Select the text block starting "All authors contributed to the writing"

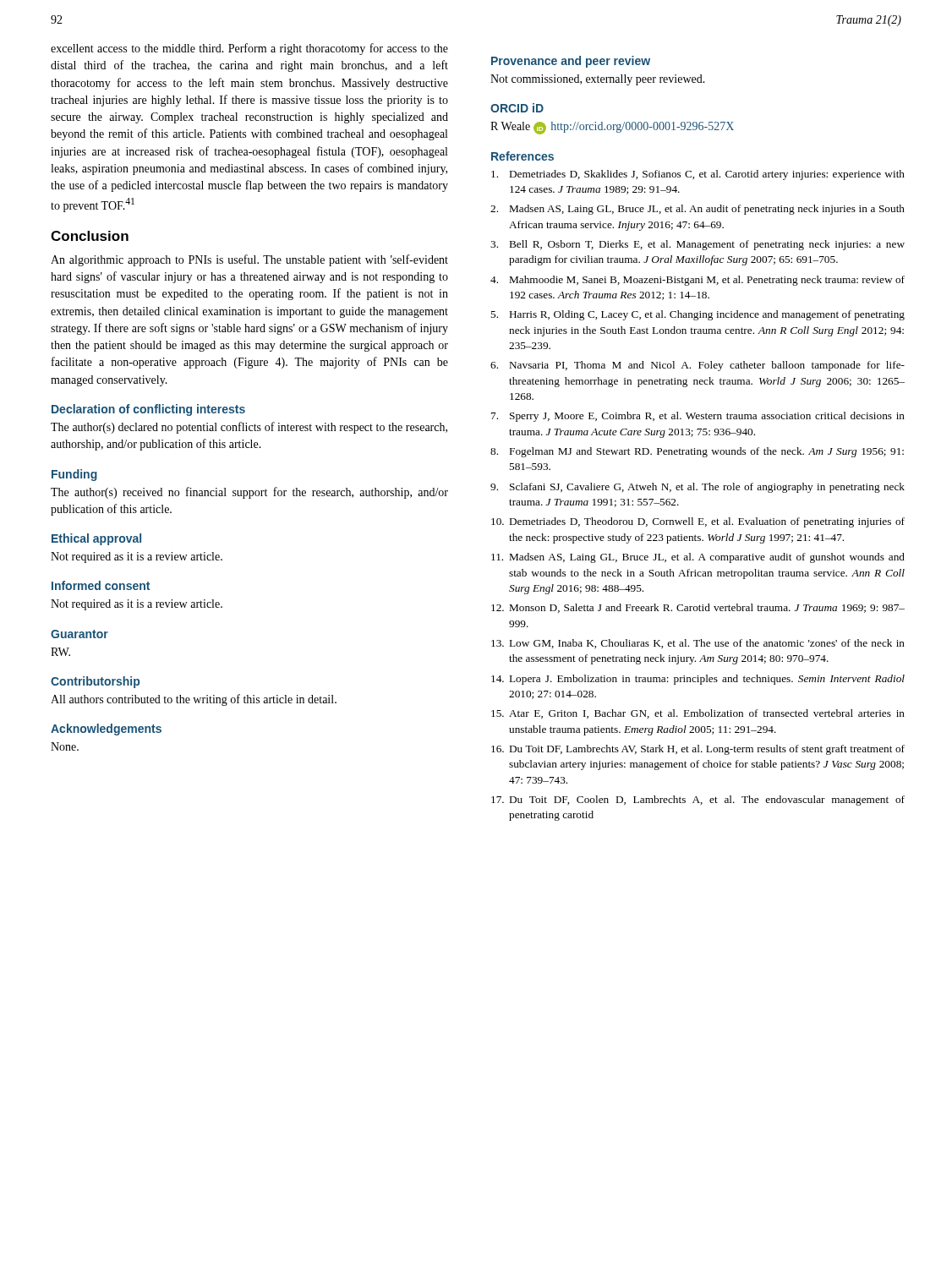pyautogui.click(x=249, y=700)
